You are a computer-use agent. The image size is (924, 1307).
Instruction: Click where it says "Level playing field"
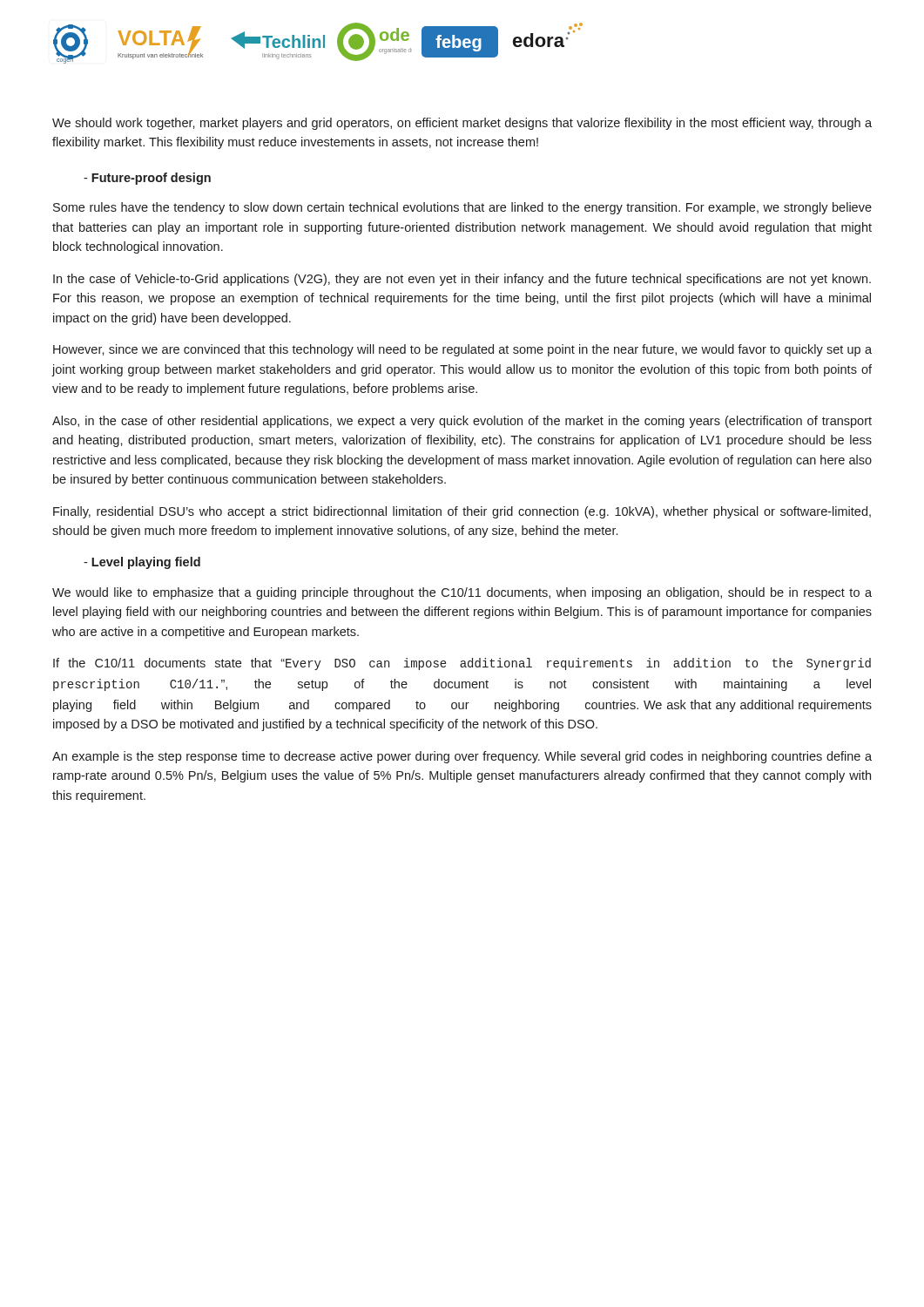[142, 562]
